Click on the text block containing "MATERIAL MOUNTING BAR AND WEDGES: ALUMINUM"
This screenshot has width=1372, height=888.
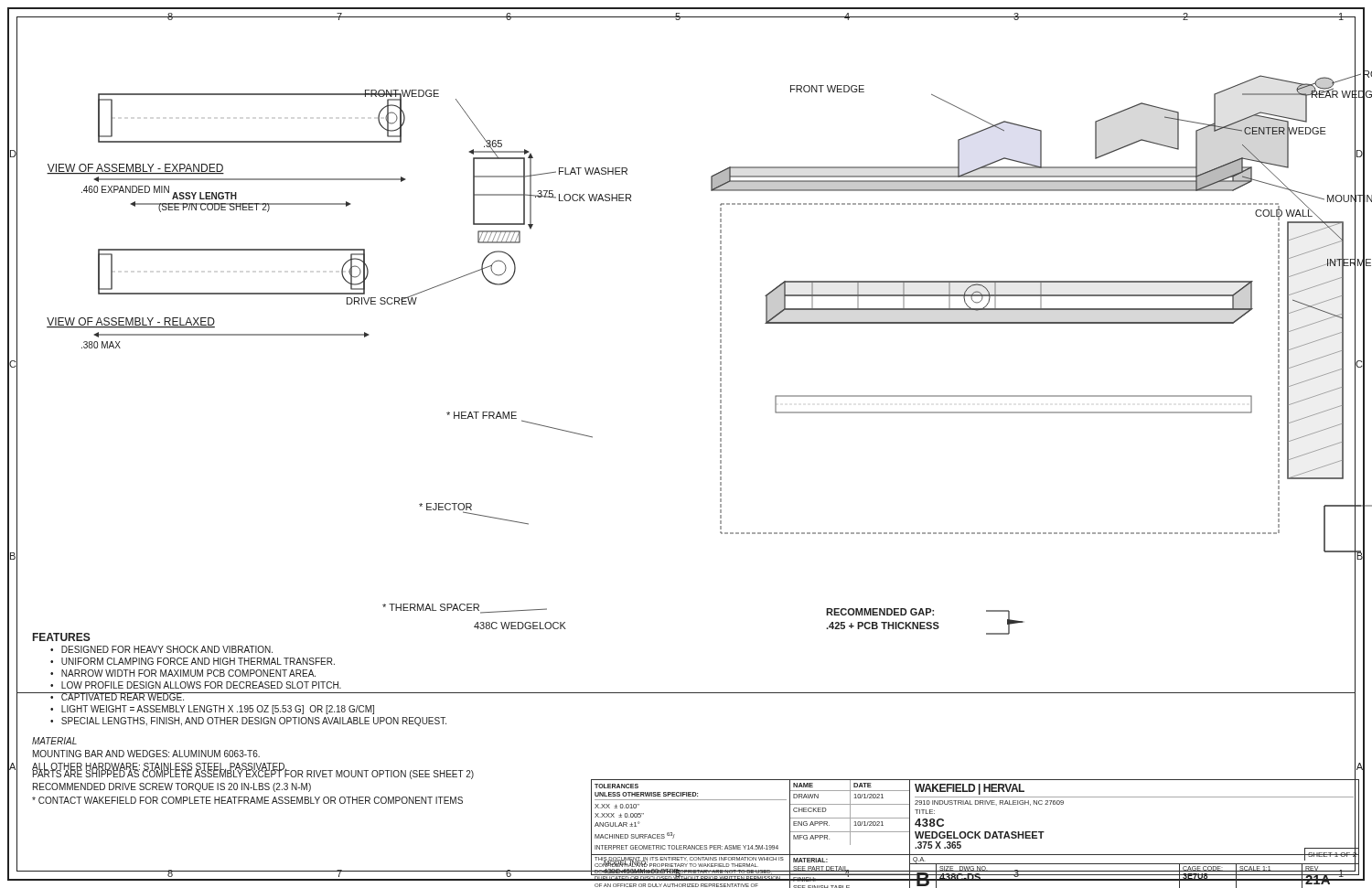pos(160,754)
